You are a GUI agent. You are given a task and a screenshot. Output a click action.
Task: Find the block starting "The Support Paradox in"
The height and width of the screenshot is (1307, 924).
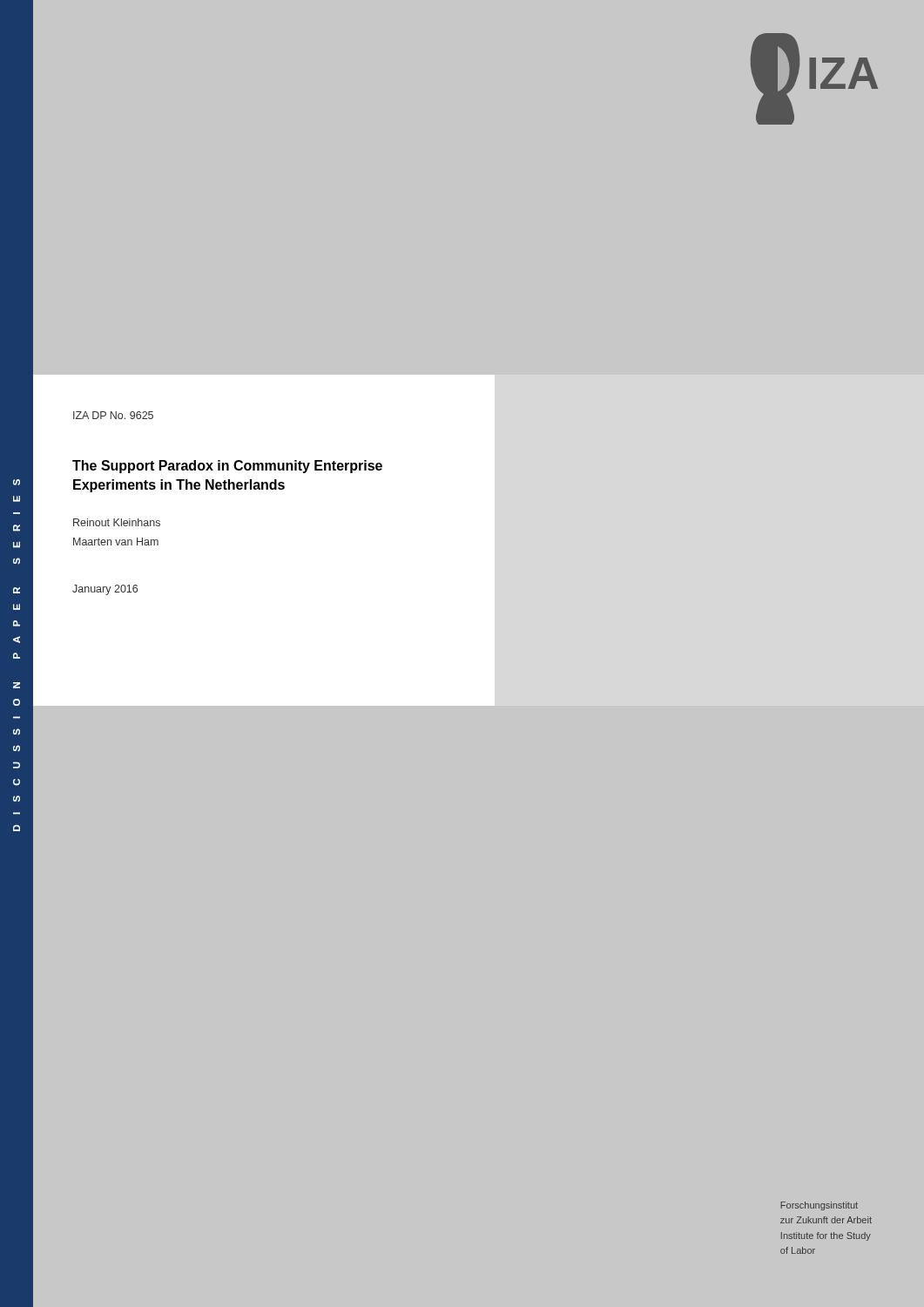click(x=227, y=475)
